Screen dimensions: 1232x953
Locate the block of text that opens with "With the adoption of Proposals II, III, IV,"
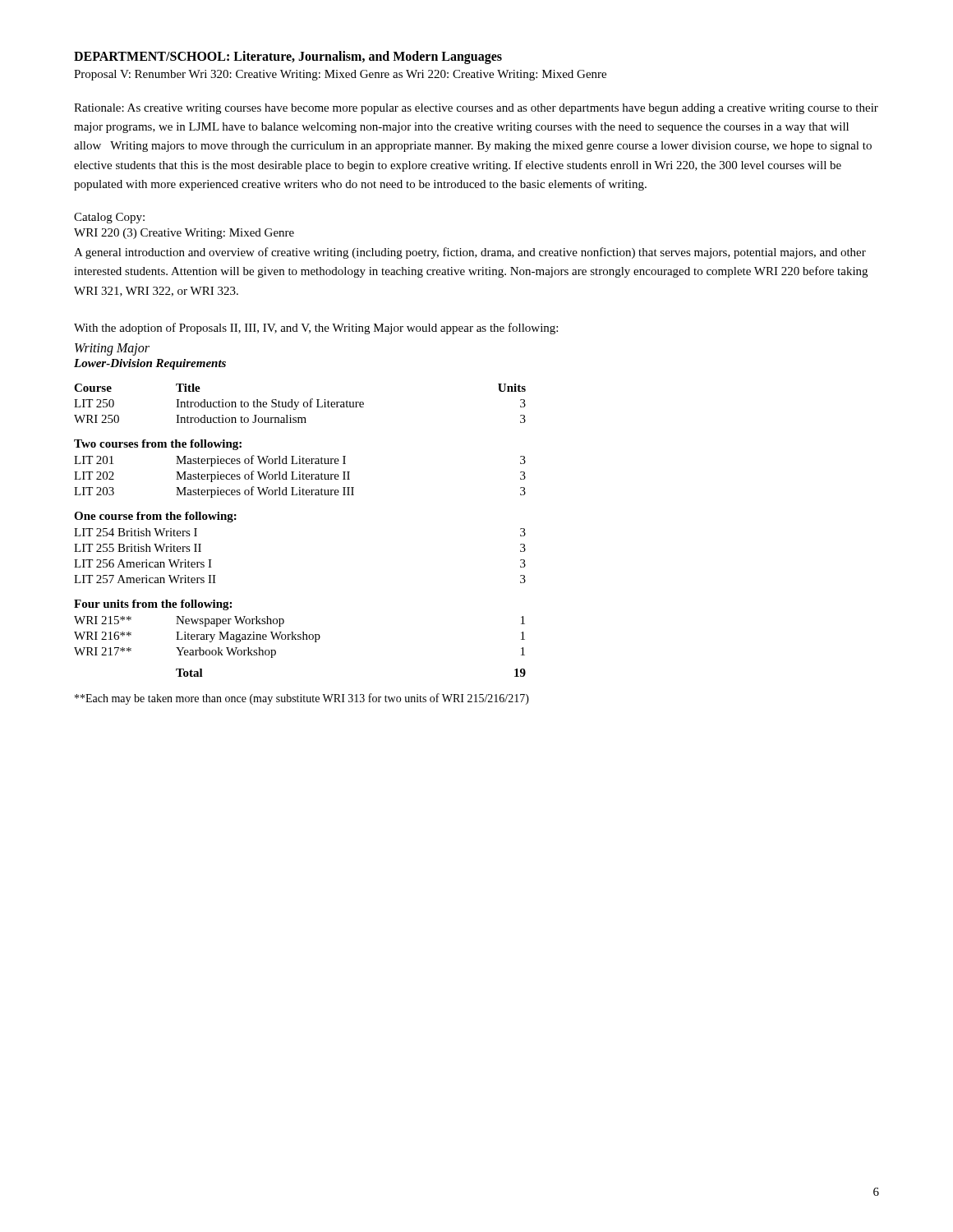click(x=317, y=328)
